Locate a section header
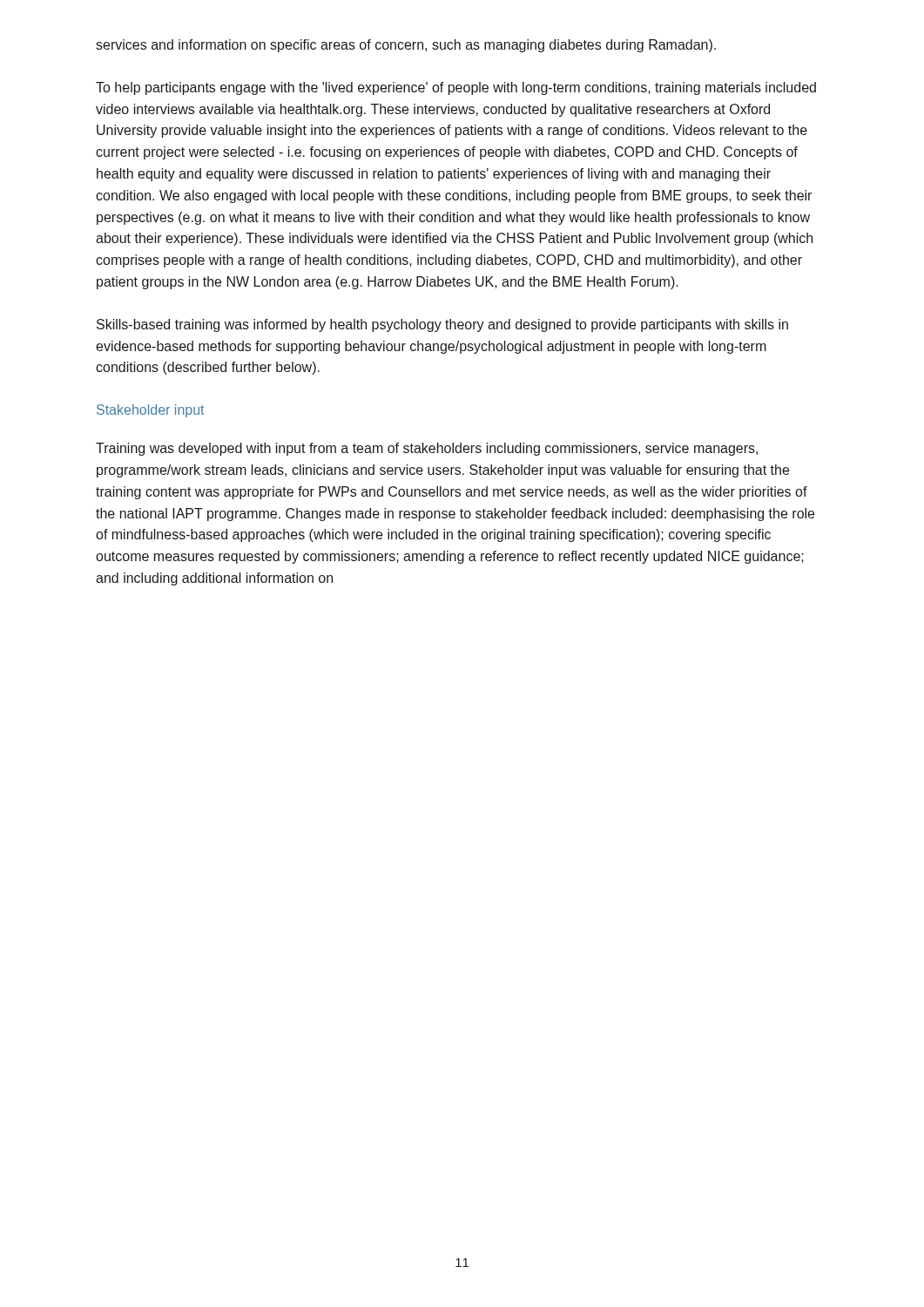924x1307 pixels. point(150,410)
